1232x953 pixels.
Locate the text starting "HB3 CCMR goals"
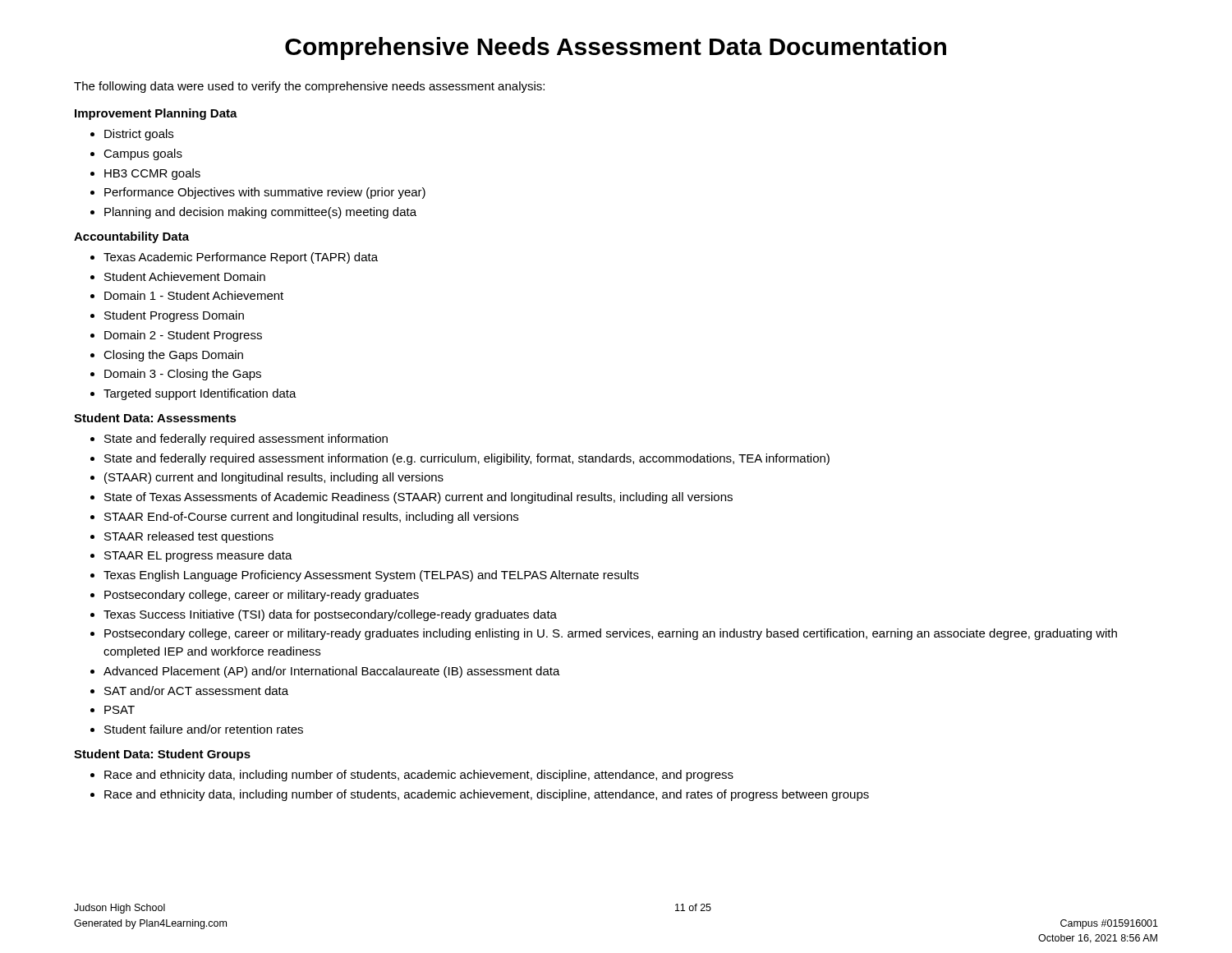tap(152, 173)
